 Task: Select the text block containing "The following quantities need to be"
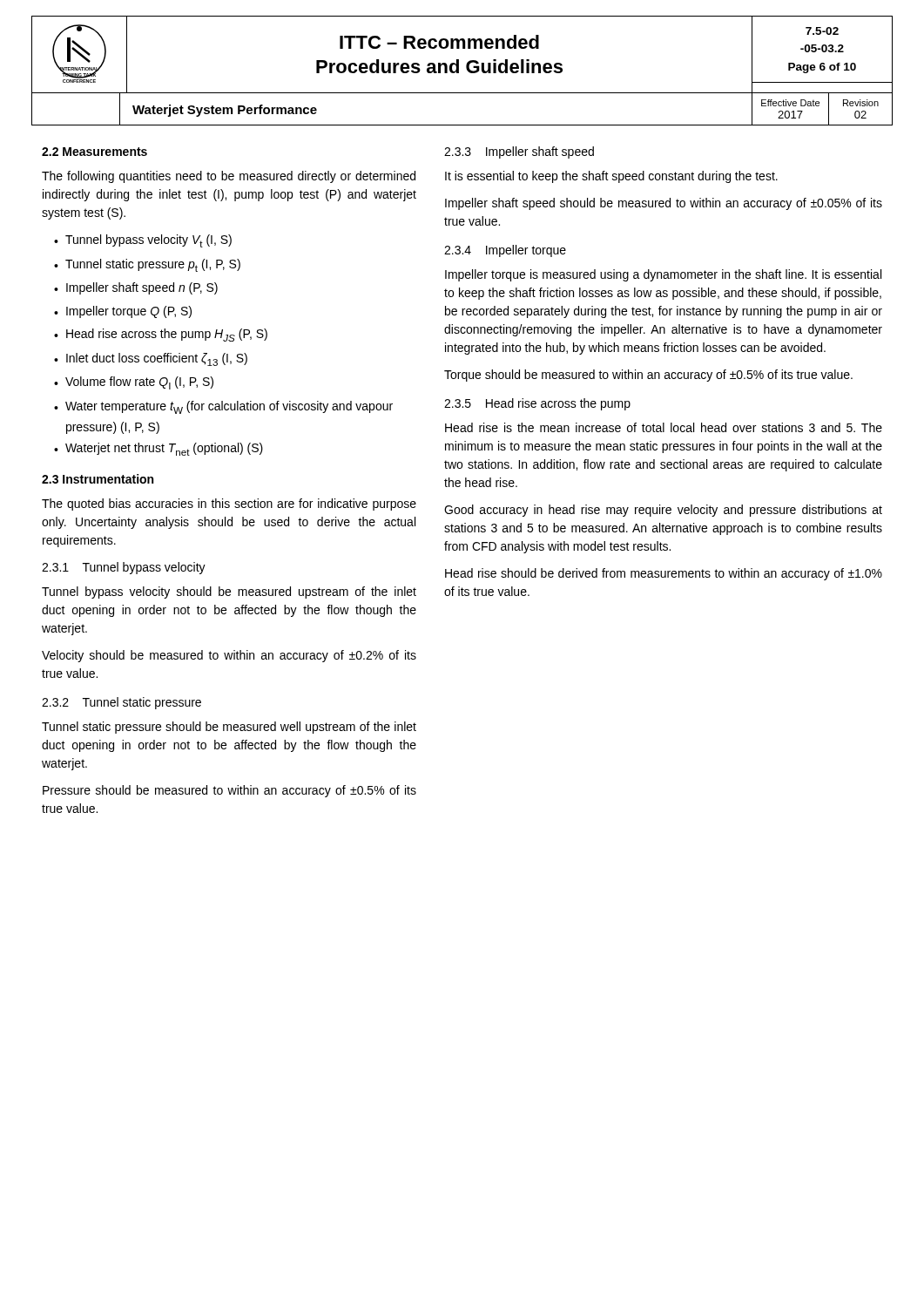pos(229,194)
